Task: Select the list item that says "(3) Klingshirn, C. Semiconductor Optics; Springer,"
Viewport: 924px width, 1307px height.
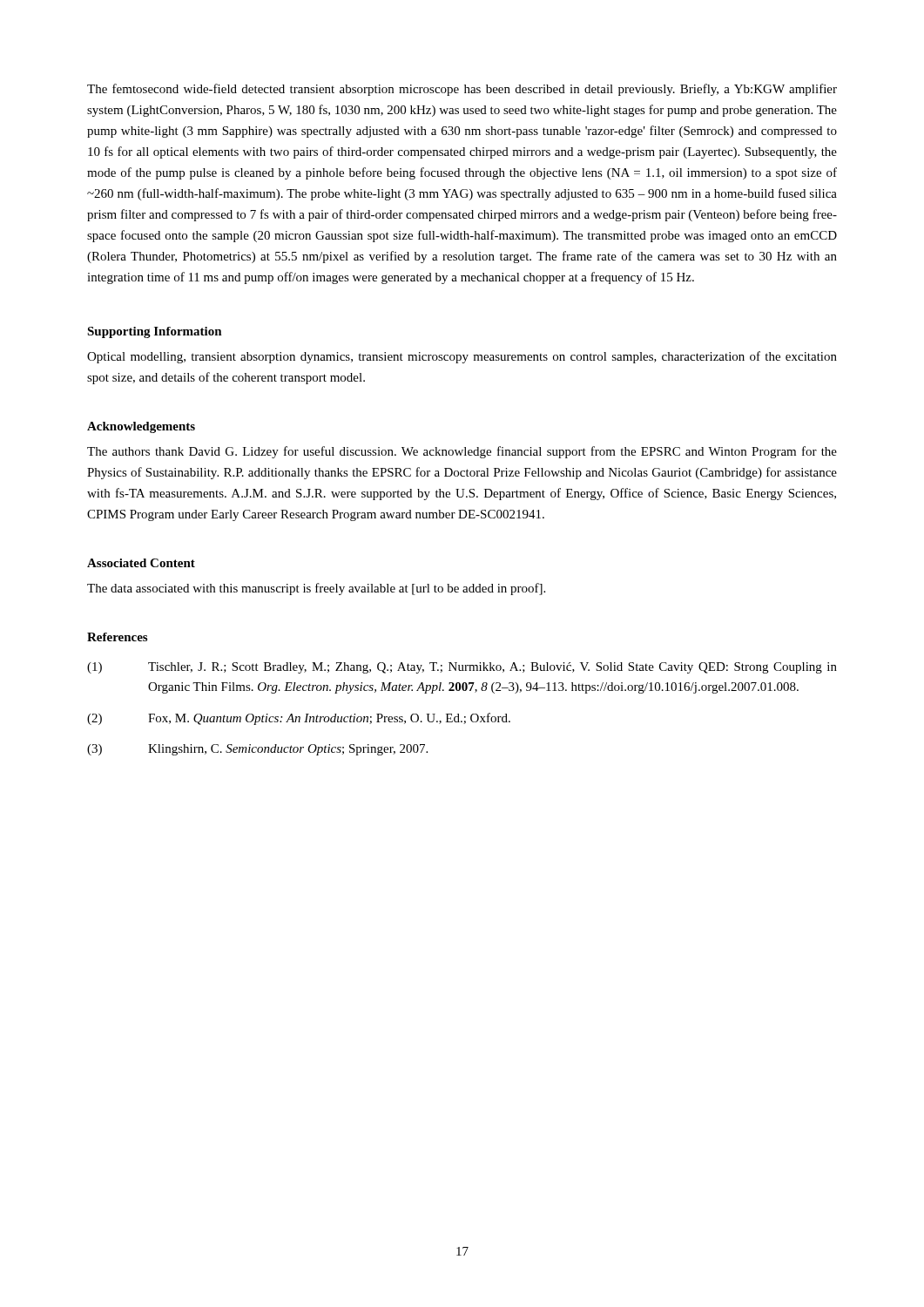Action: click(x=257, y=750)
